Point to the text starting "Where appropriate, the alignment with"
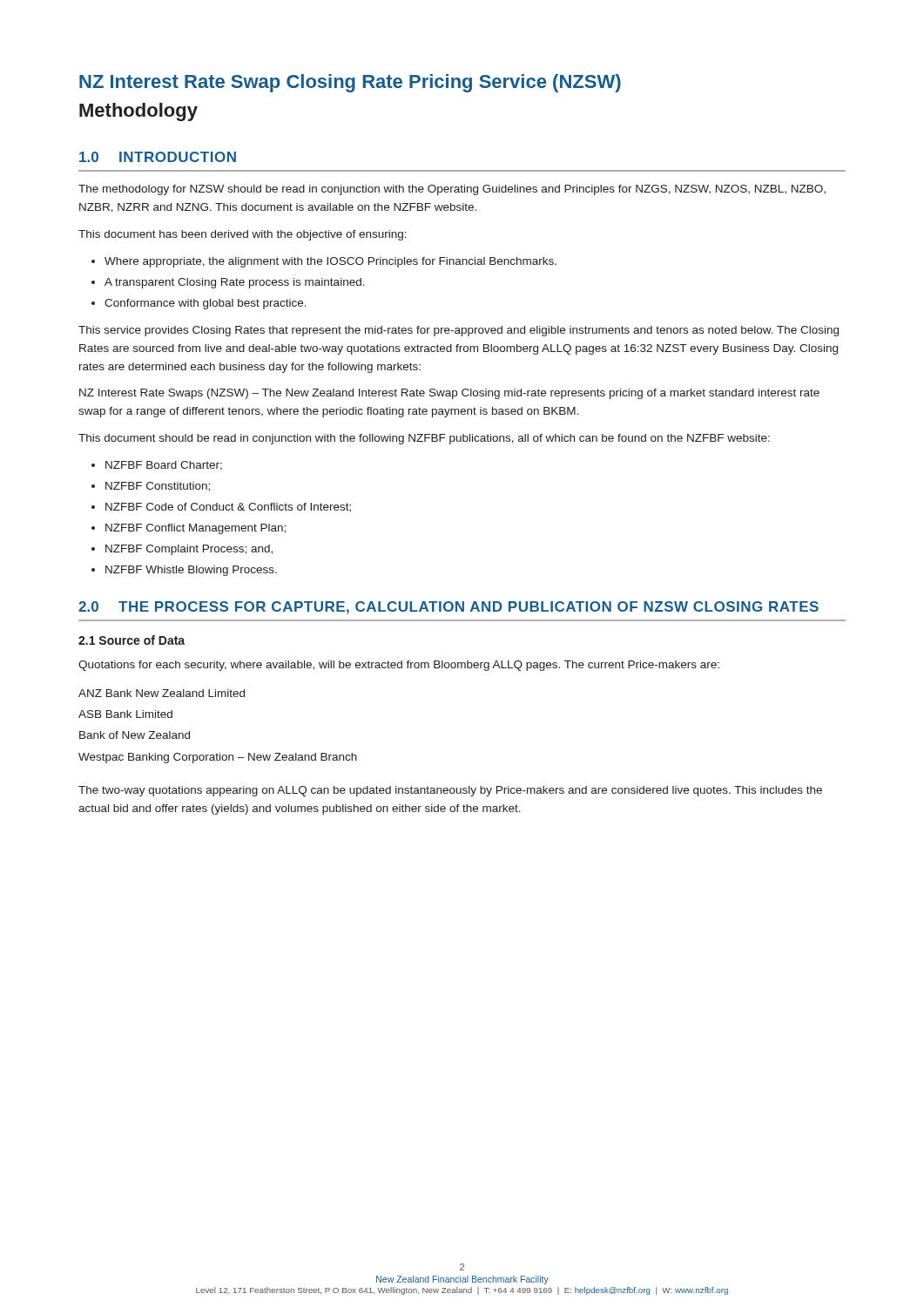 pos(331,261)
